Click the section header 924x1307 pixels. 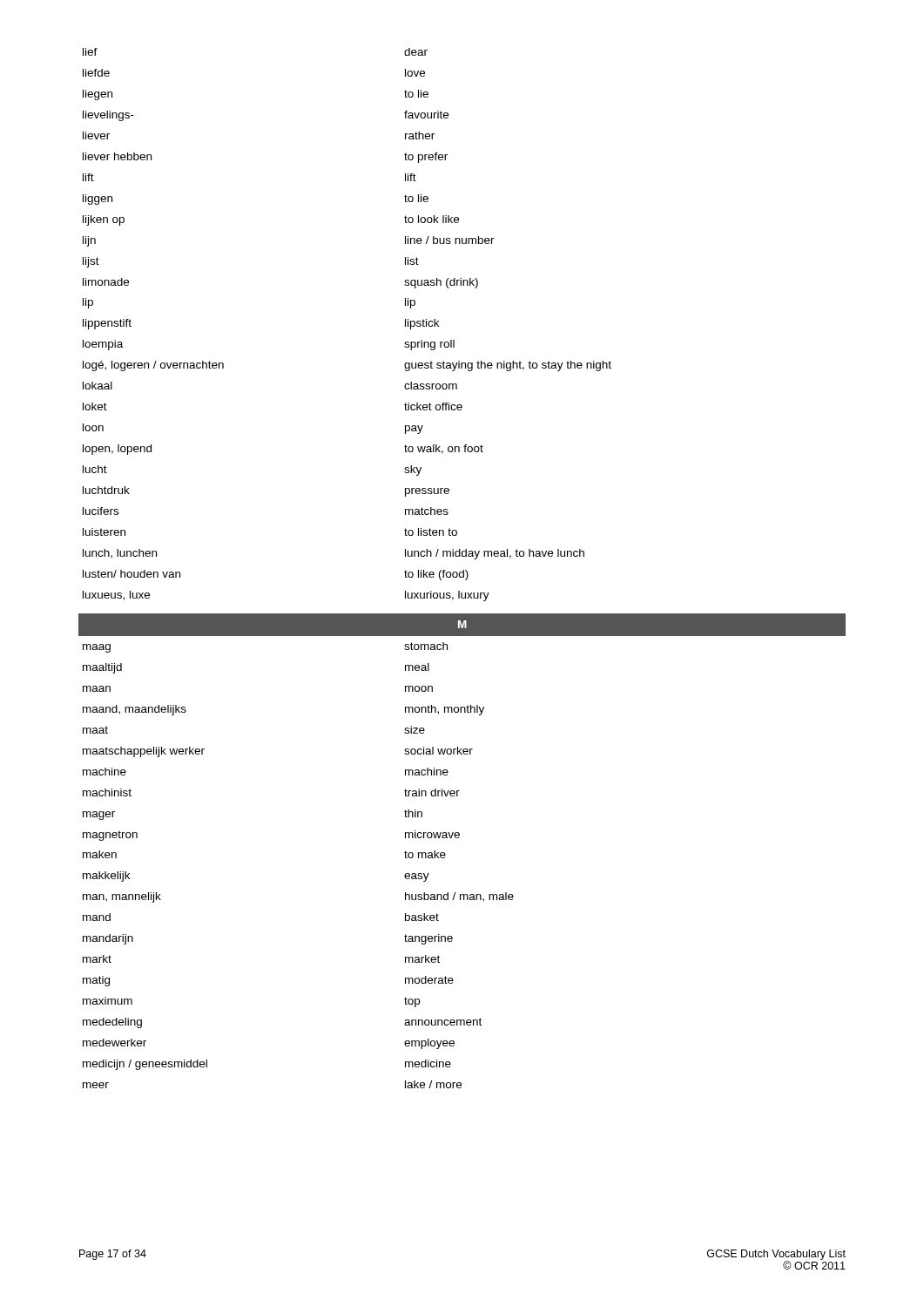[x=462, y=625]
